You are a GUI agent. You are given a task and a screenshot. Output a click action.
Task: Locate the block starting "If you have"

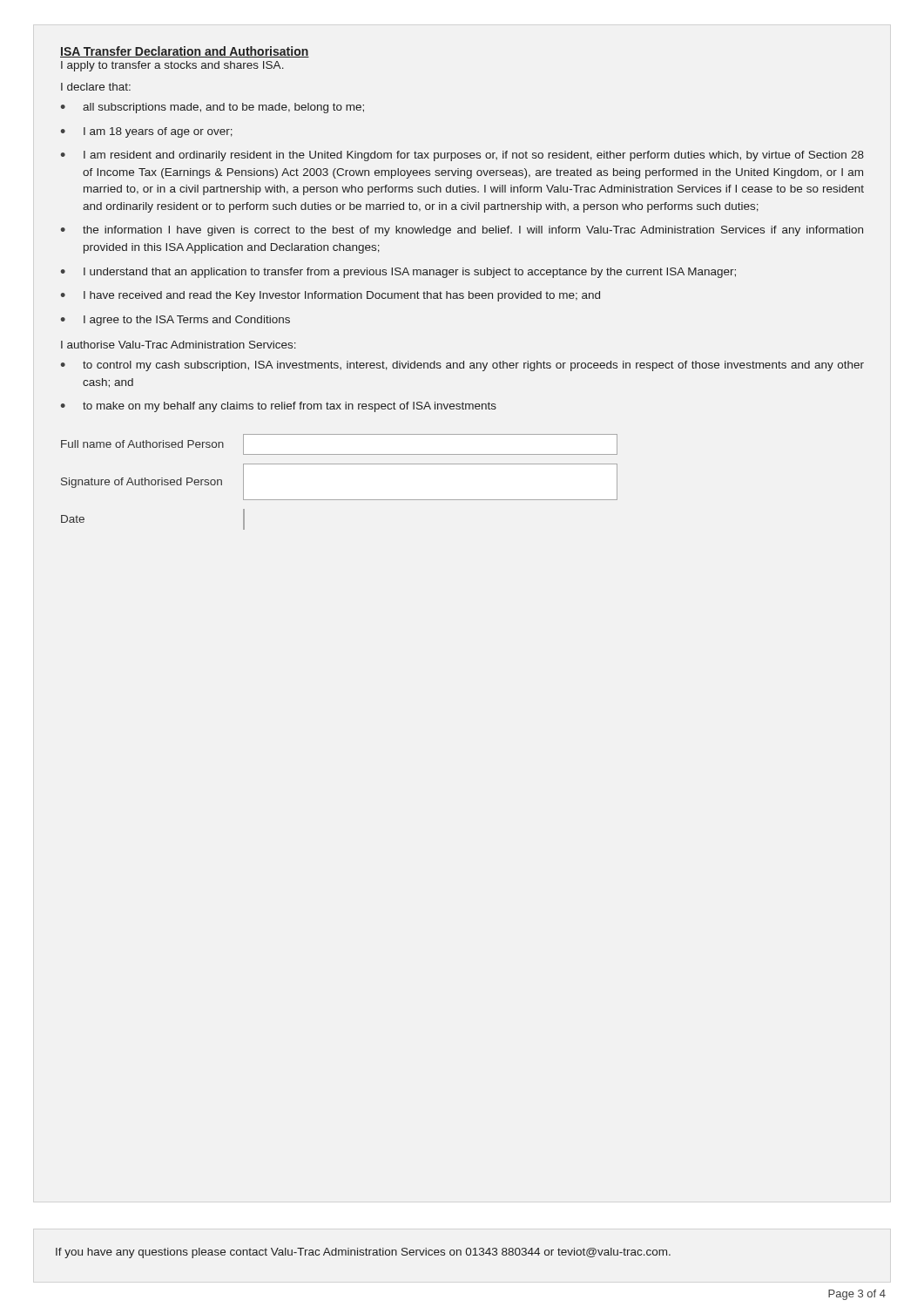click(x=363, y=1252)
